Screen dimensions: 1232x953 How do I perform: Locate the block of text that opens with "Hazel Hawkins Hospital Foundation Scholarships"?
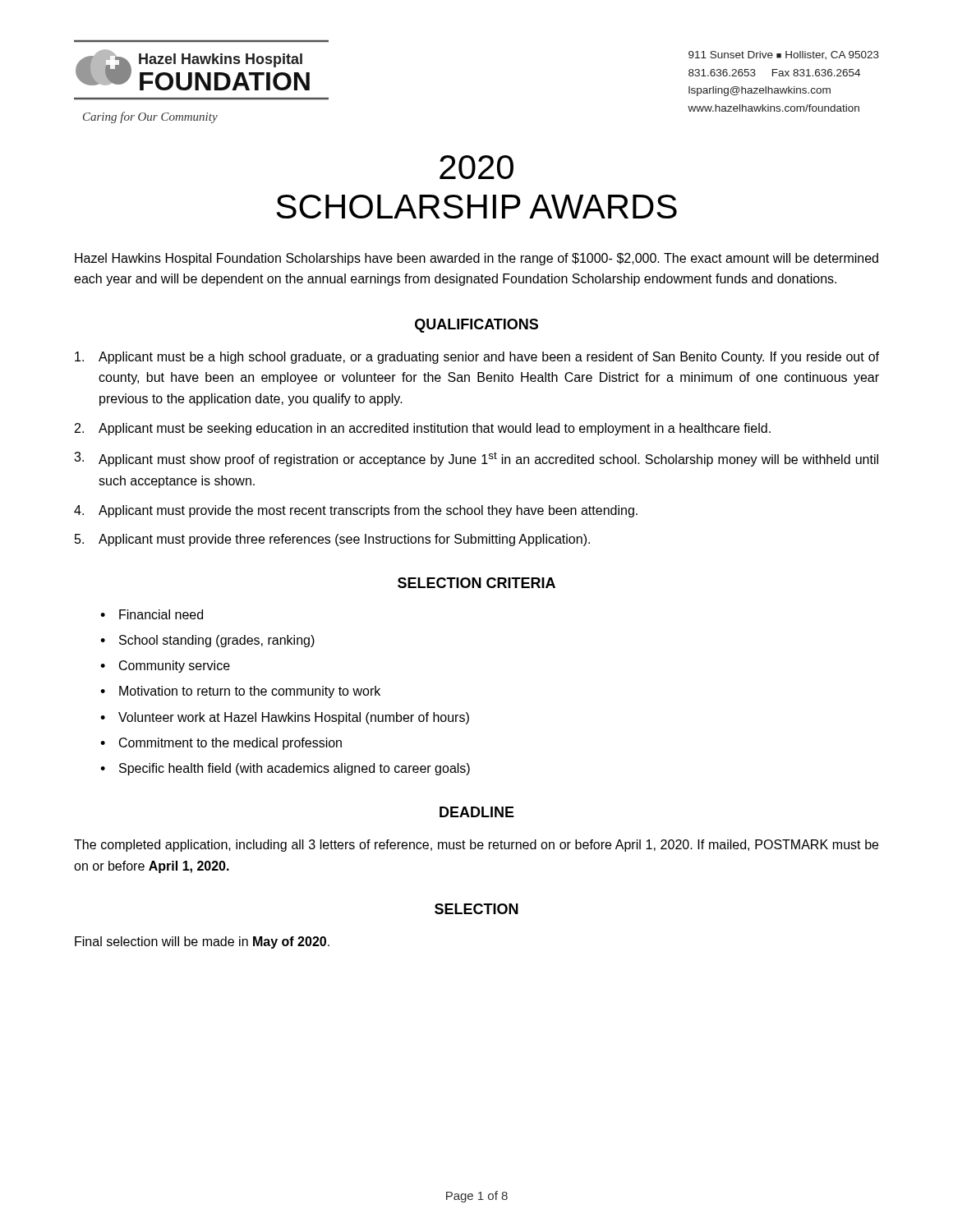coord(476,268)
